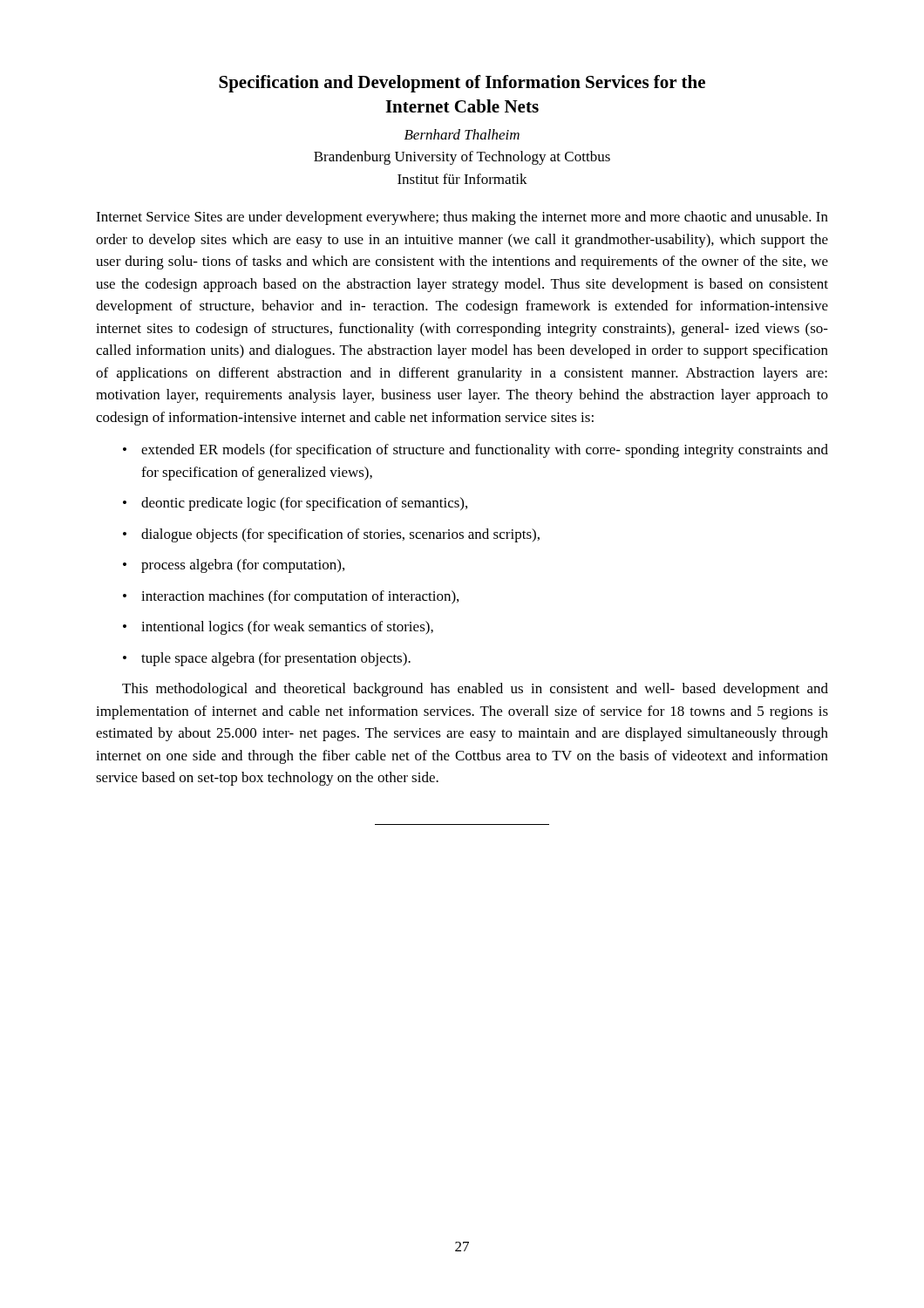924x1308 pixels.
Task: Navigate to the element starting "Bernhard Thalheim"
Action: pyautogui.click(x=462, y=134)
